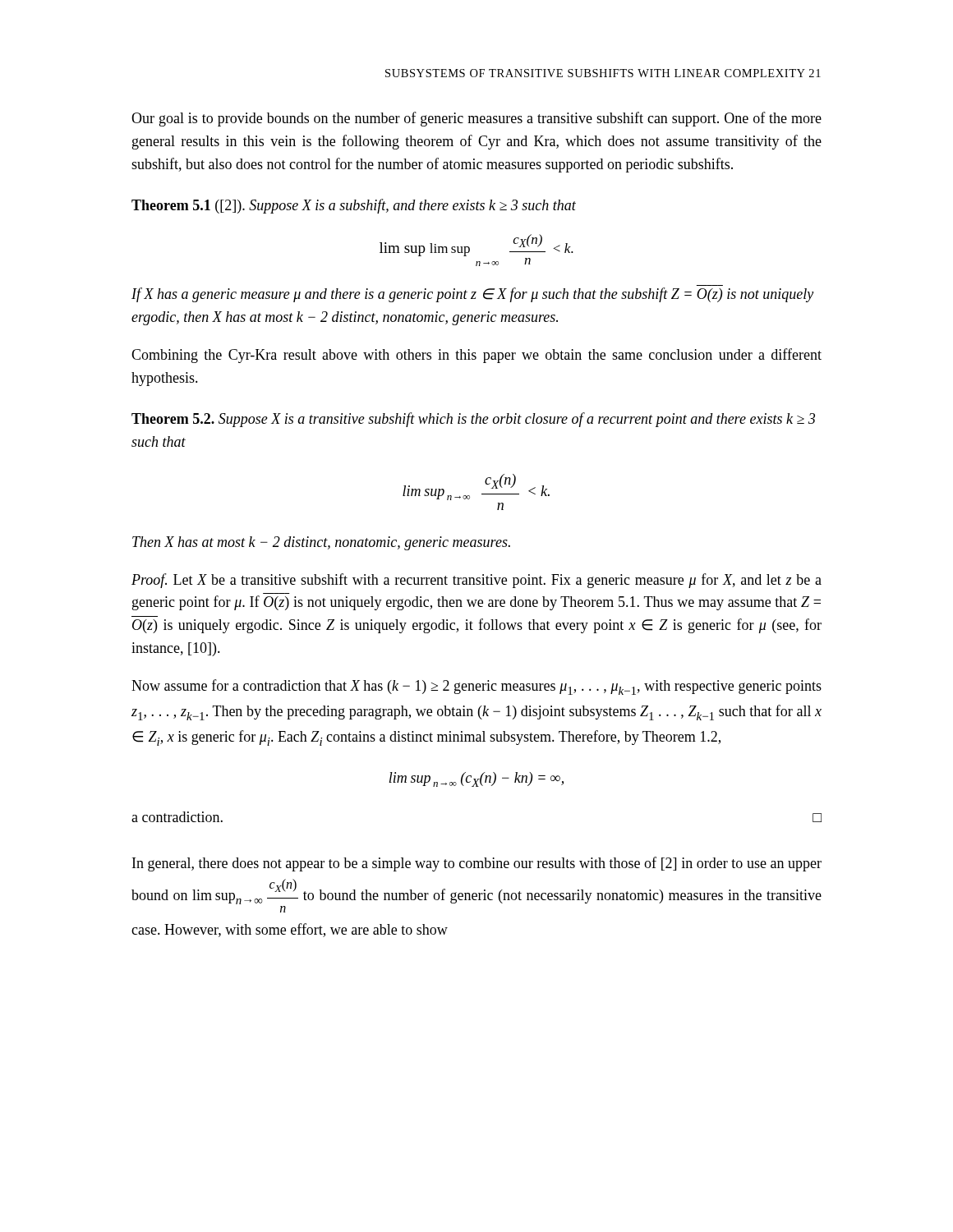Find the text starting "a contradiction. □"
This screenshot has height=1232, width=953.
[x=170, y=816]
